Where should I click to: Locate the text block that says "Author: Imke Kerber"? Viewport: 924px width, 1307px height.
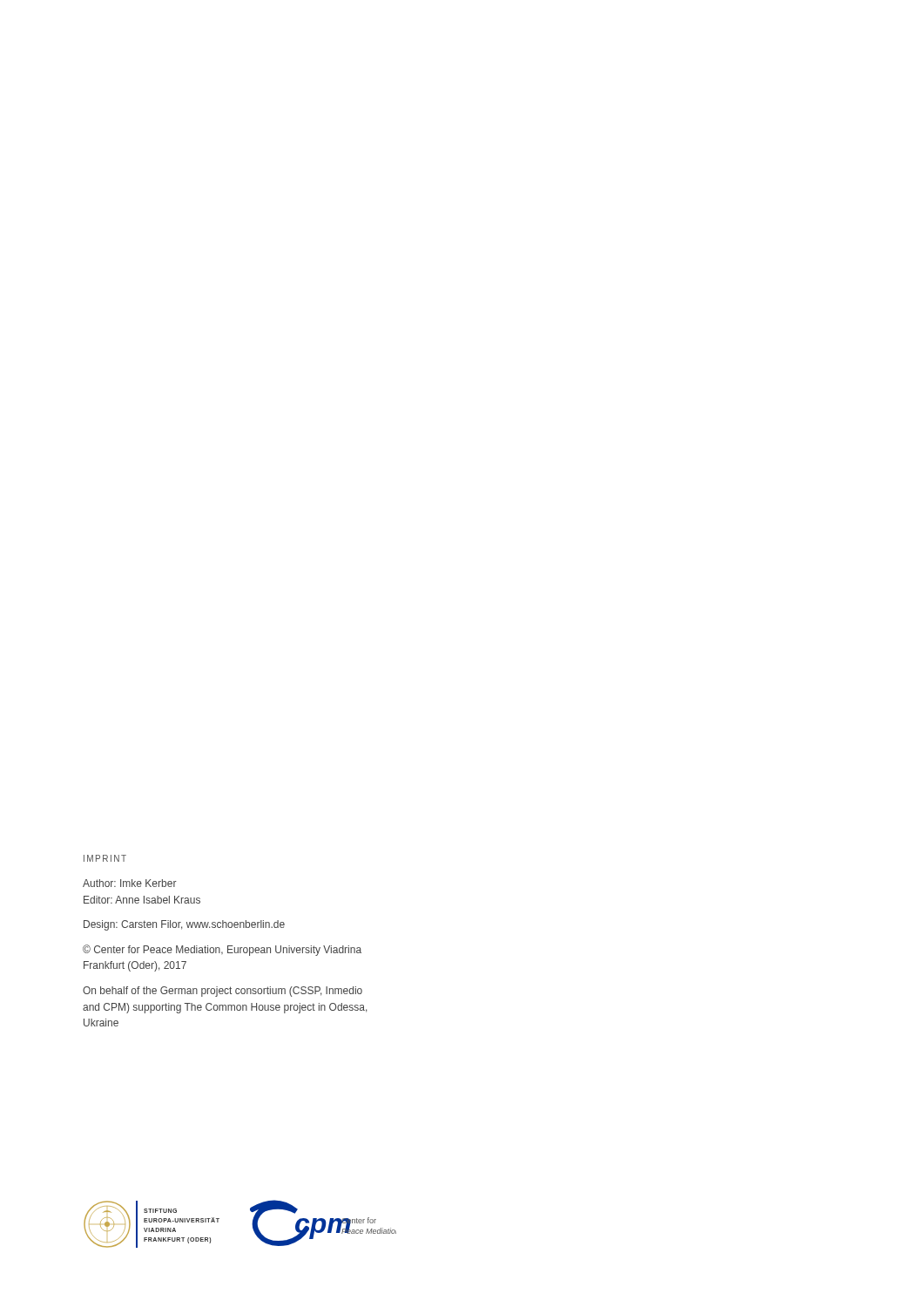pos(142,892)
